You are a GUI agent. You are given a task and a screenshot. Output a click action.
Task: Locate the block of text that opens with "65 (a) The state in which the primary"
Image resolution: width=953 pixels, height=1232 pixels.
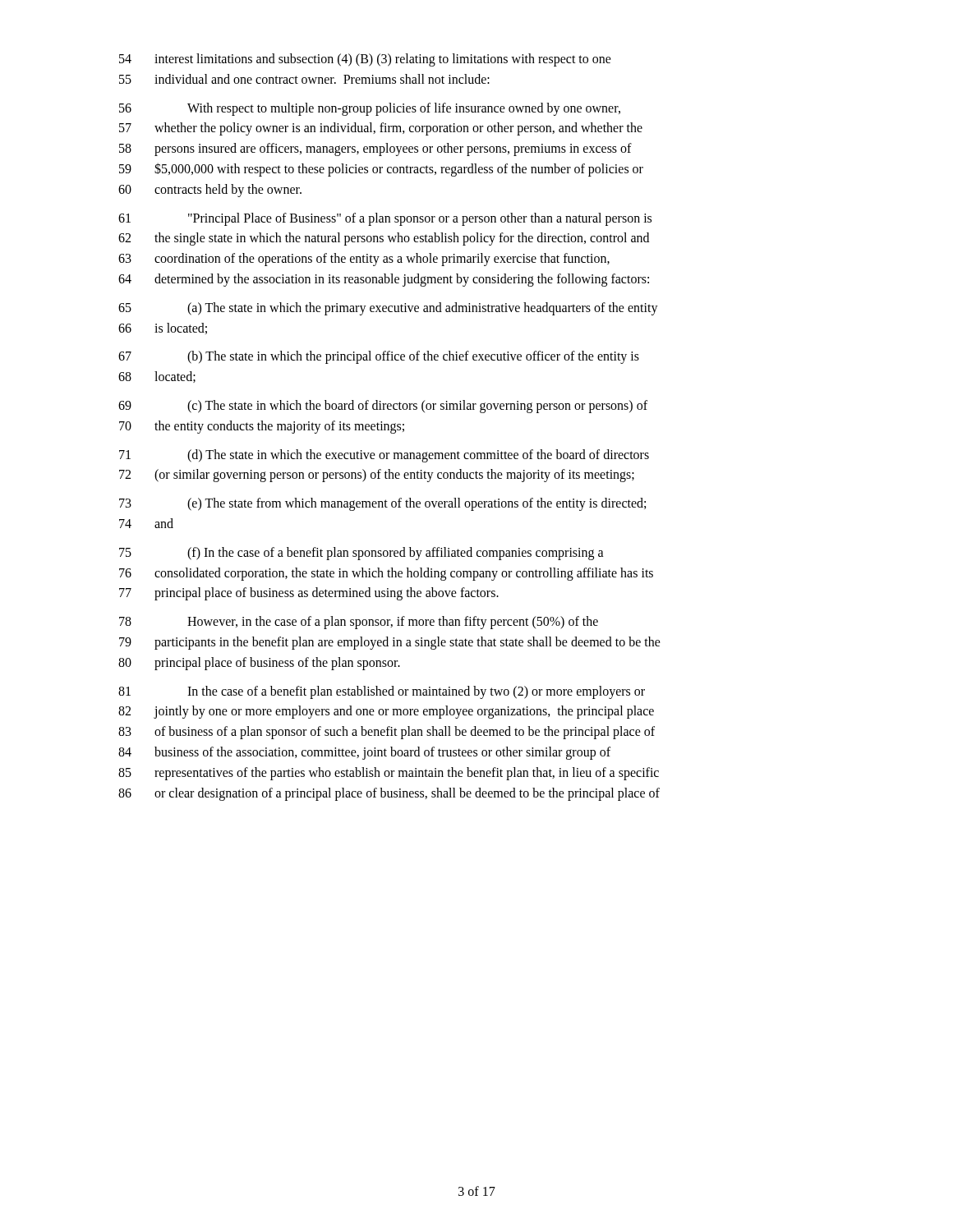coord(476,318)
